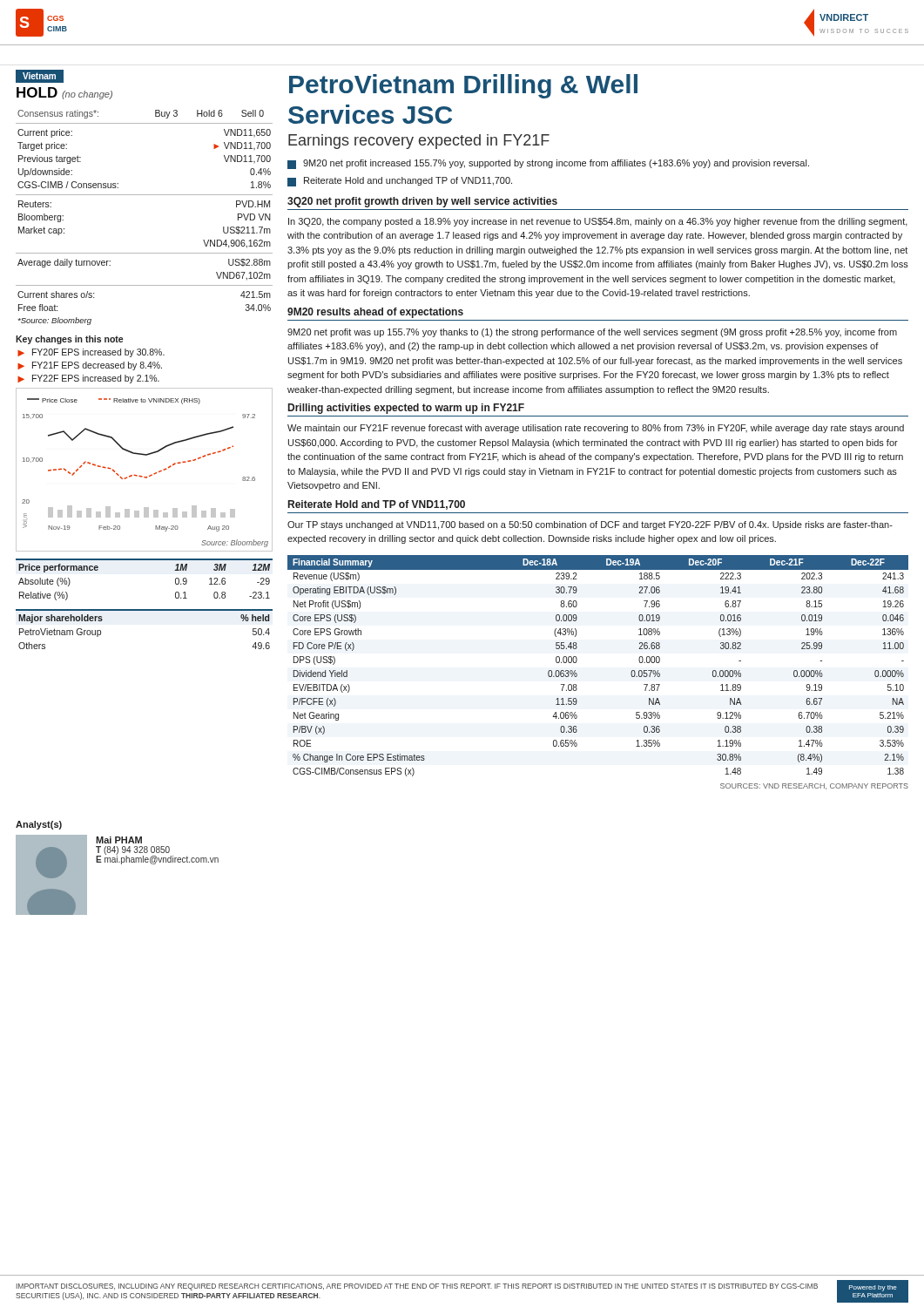
Task: Find the element starting "Drilling activities expected to warm"
Action: (x=406, y=408)
